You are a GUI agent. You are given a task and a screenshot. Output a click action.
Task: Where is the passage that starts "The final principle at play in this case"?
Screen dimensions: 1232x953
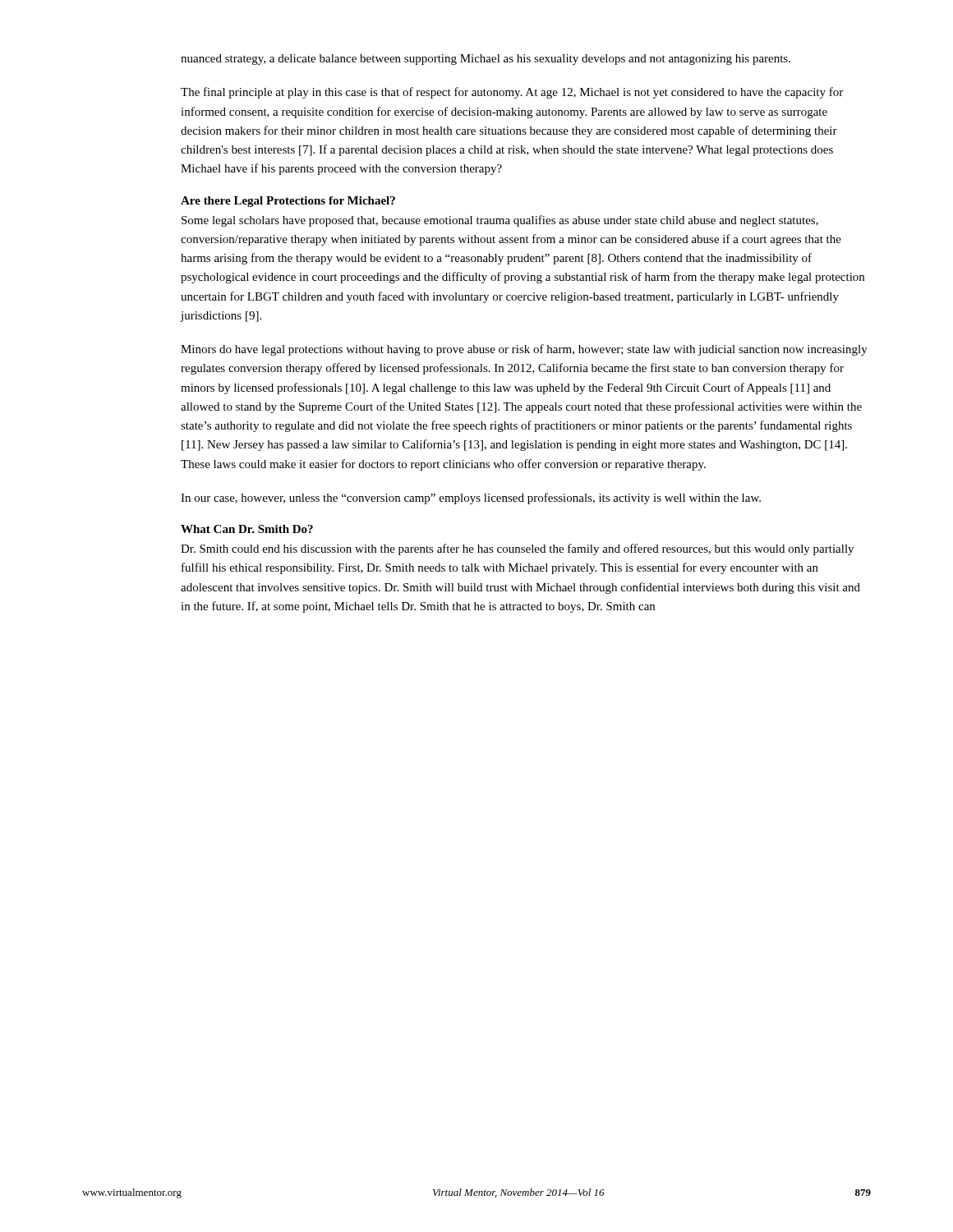coord(512,130)
